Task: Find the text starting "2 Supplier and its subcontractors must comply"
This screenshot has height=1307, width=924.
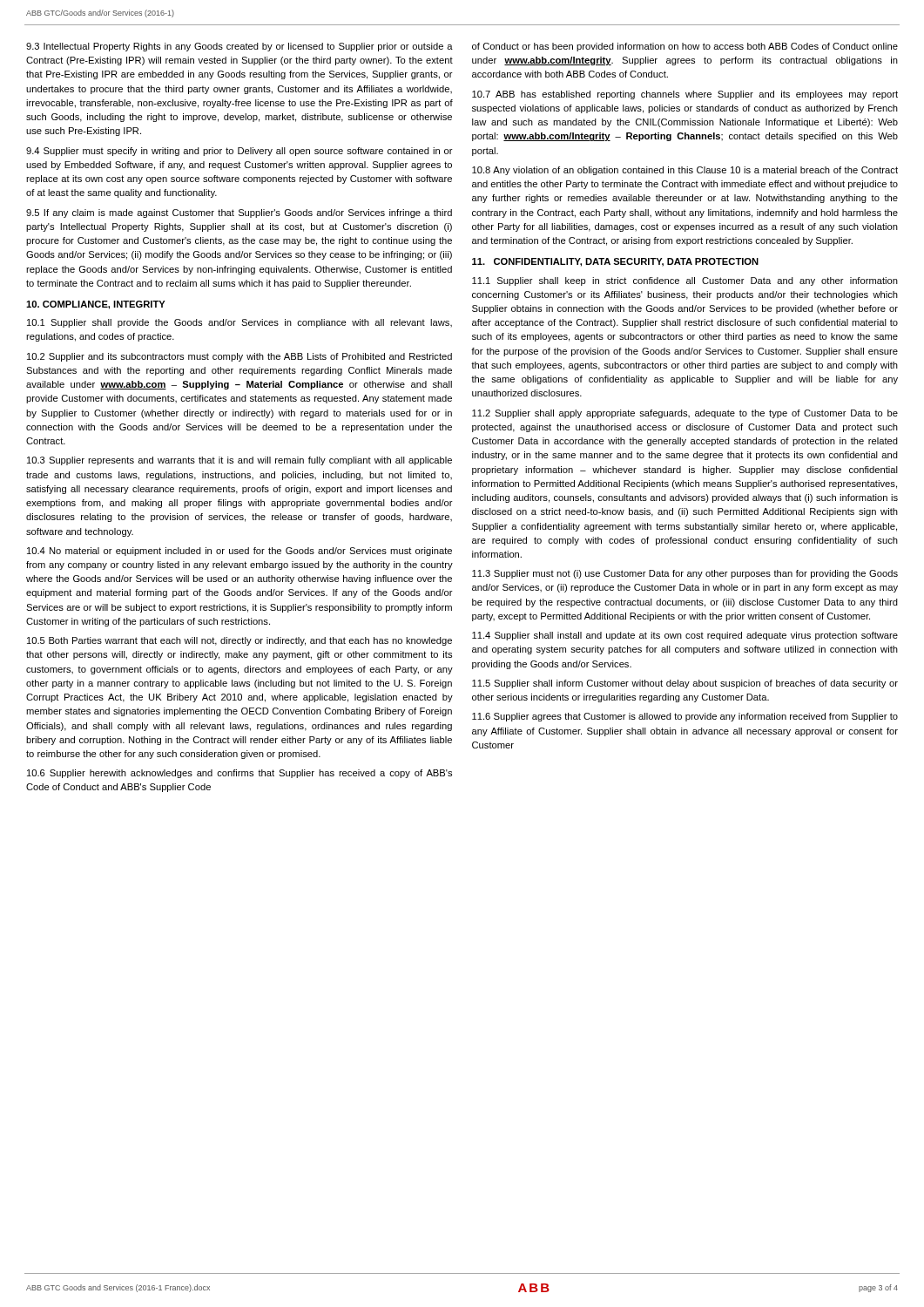Action: pos(239,399)
